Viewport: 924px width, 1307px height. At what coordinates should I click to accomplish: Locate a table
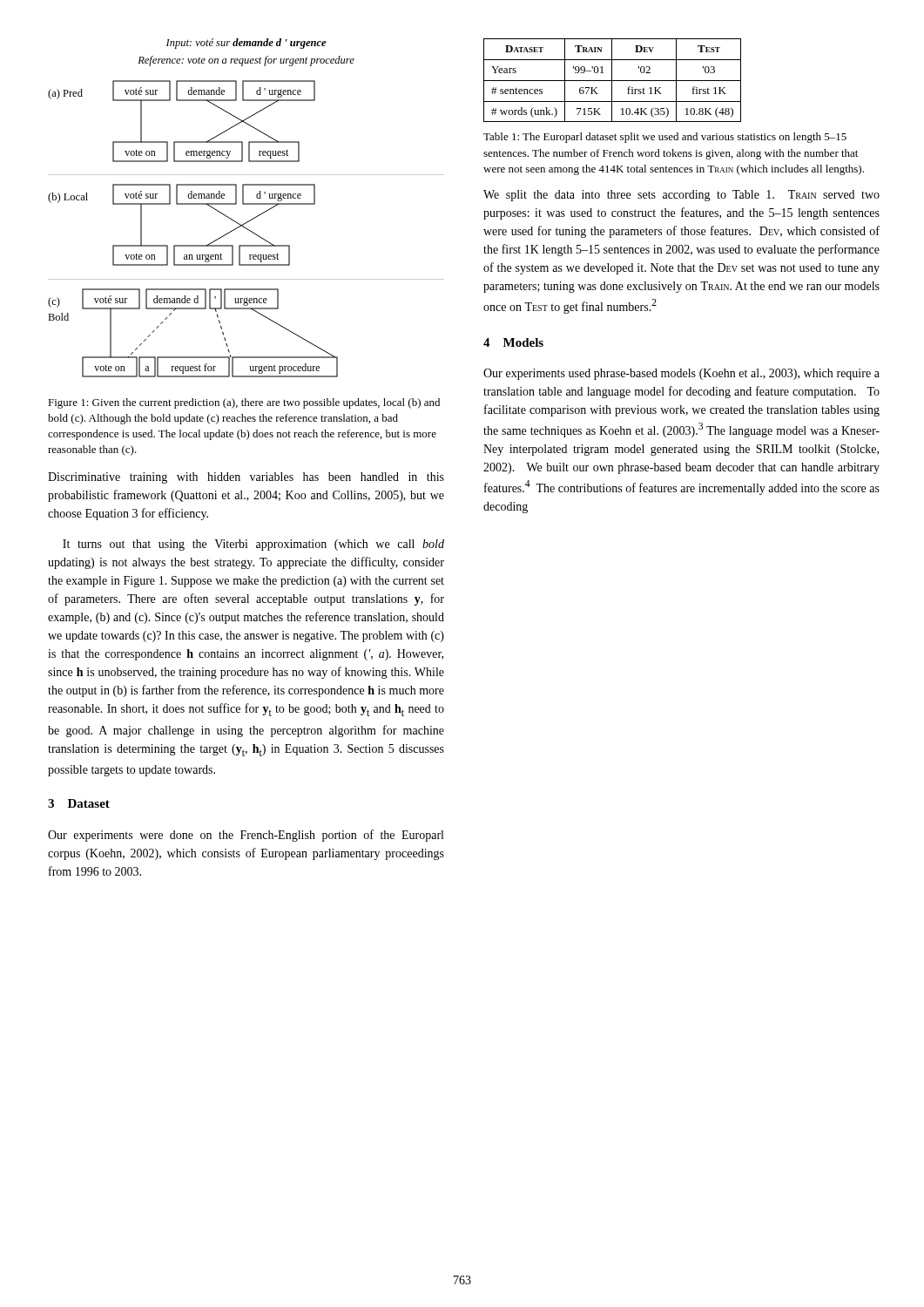click(x=681, y=80)
